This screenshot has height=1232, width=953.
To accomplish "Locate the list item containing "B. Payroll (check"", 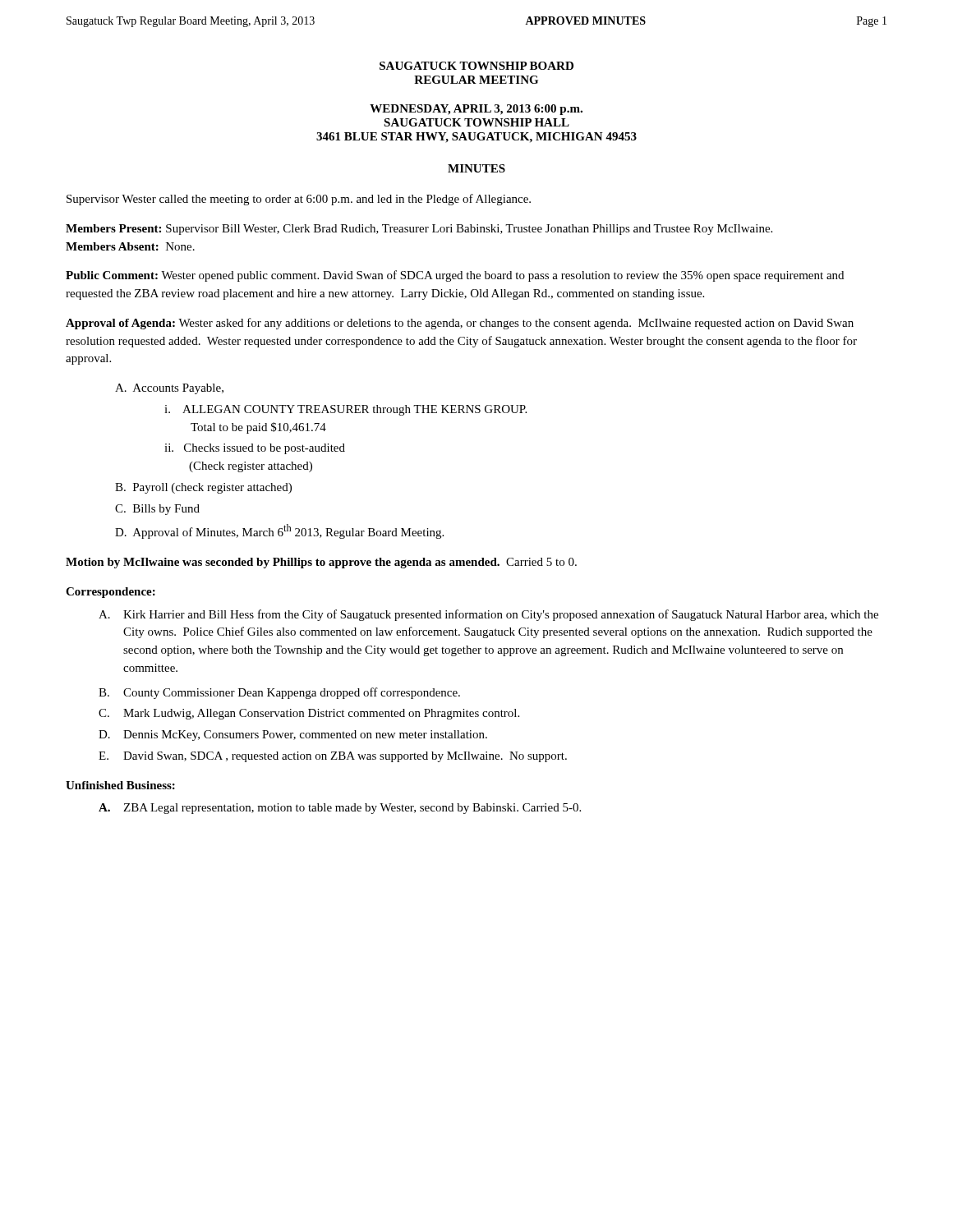I will (204, 487).
